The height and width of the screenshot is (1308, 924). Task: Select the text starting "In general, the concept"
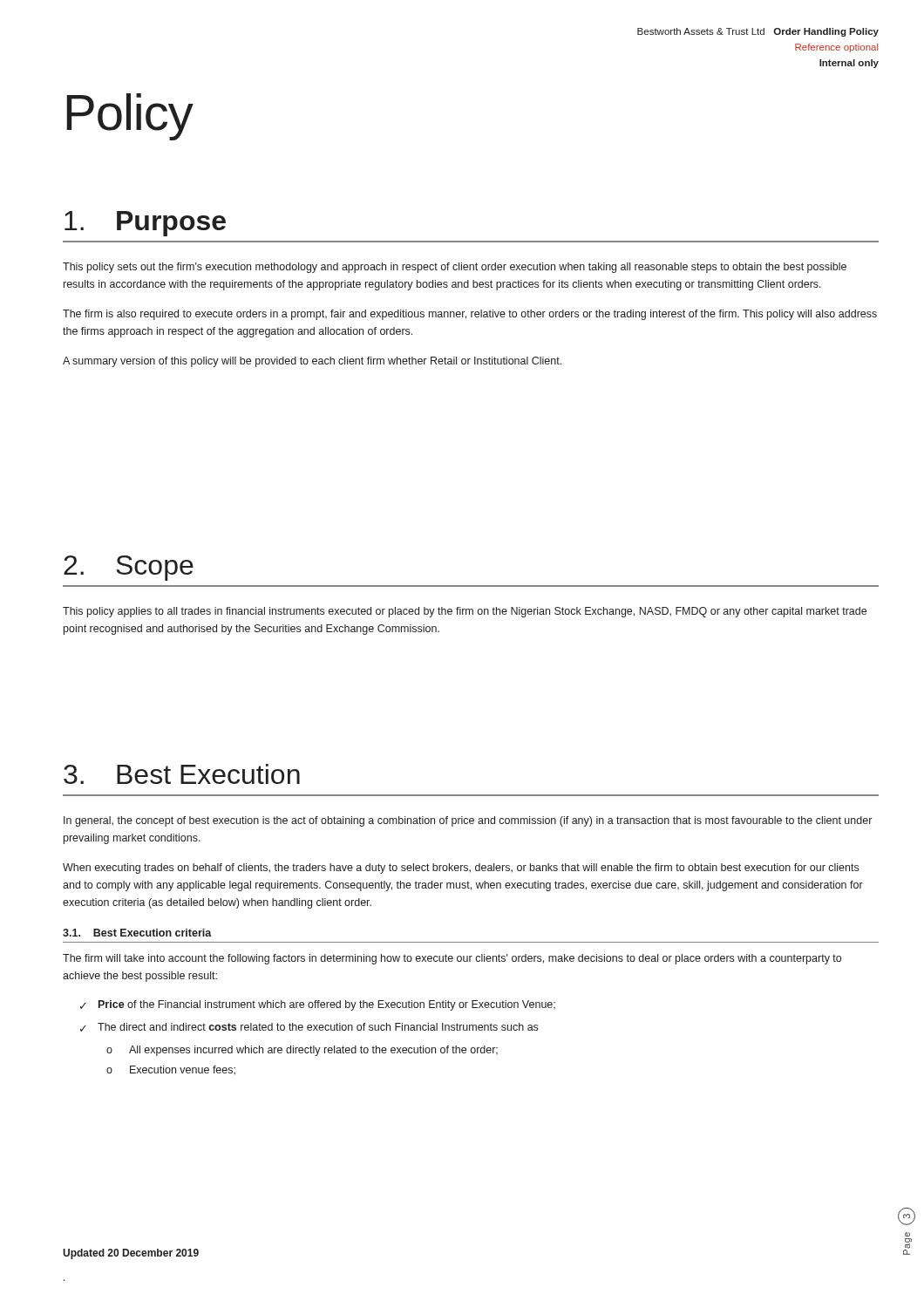467,829
